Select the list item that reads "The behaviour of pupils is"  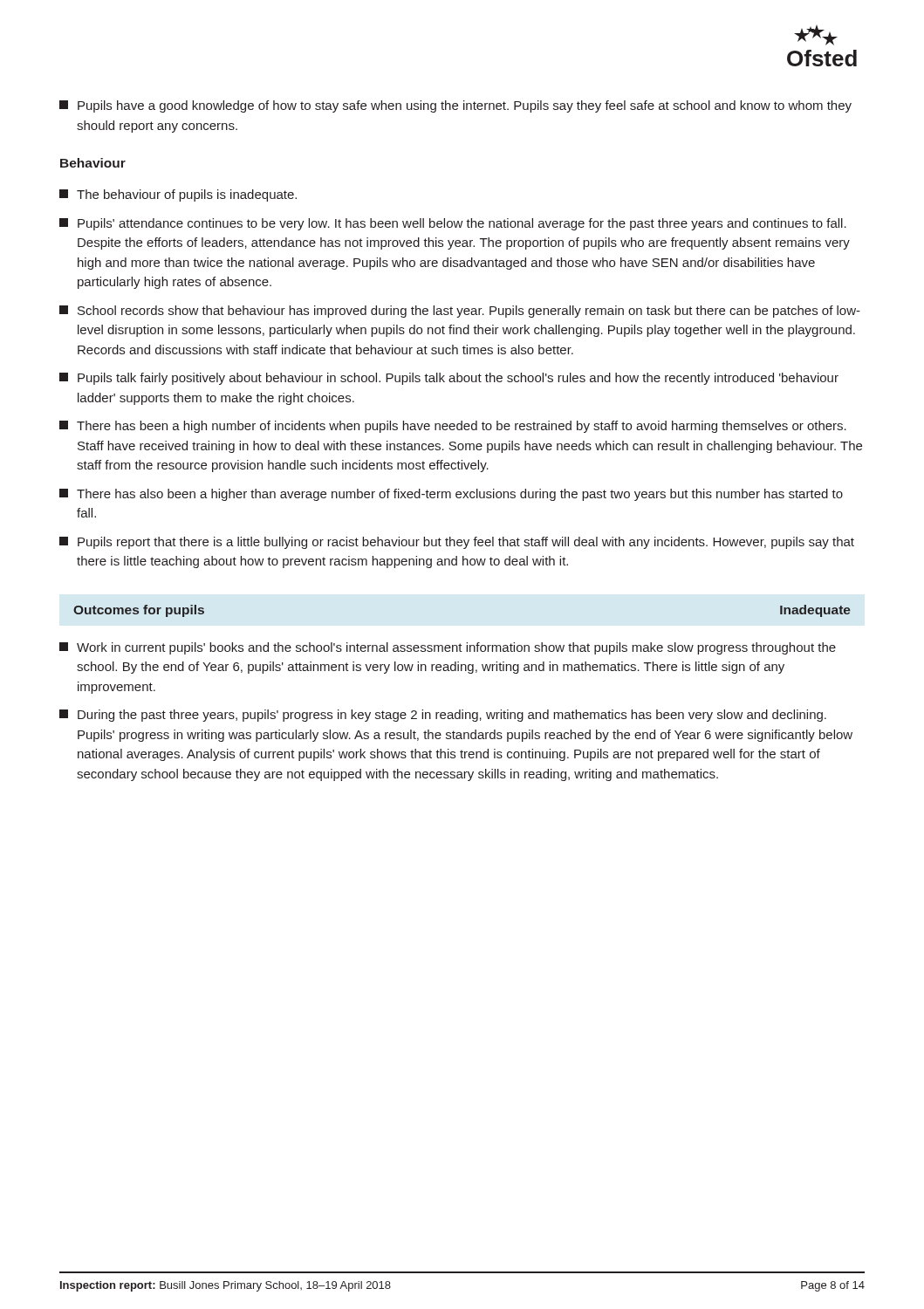(179, 195)
